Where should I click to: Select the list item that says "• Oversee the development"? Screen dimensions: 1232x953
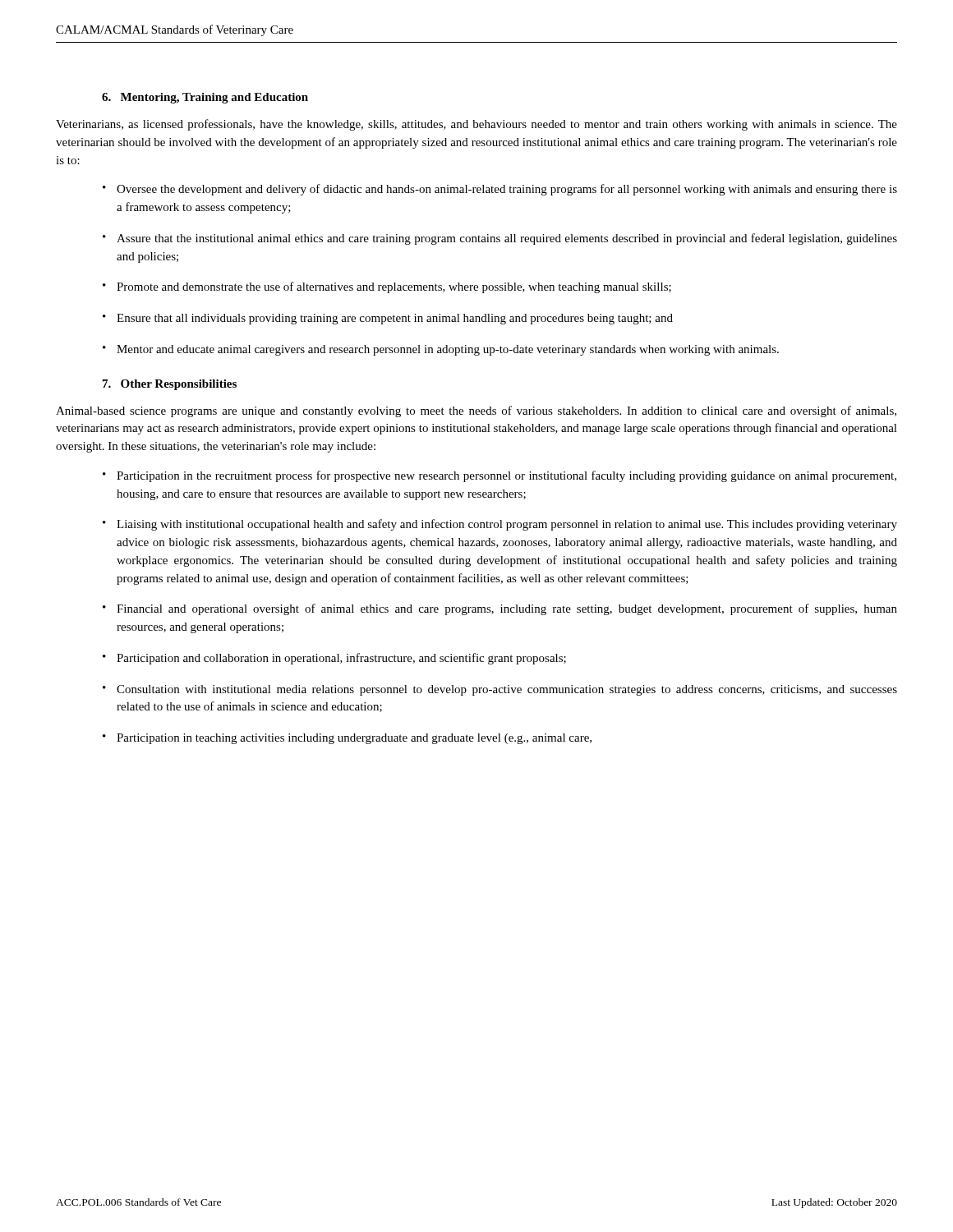500,199
